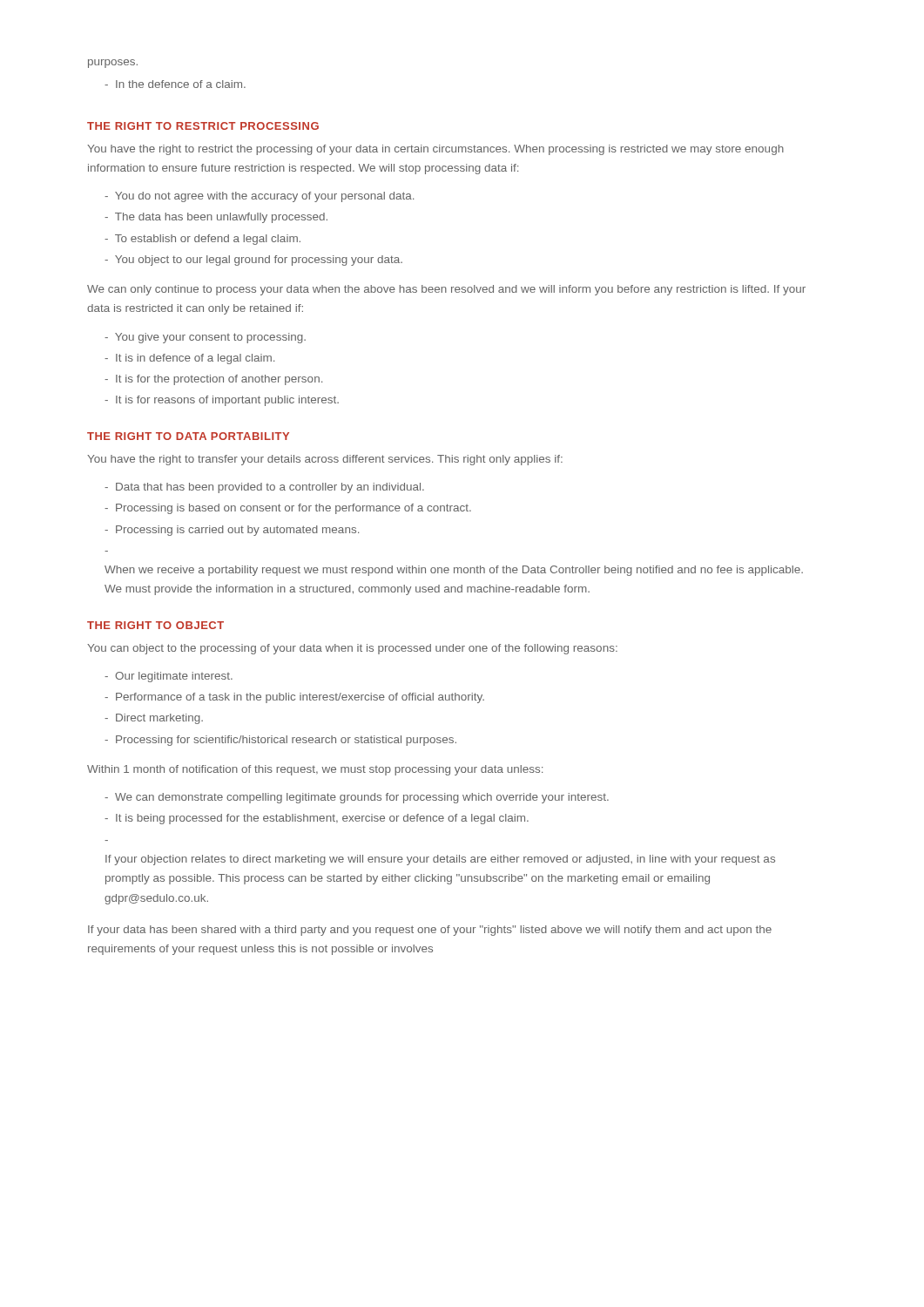924x1307 pixels.
Task: Navigate to the text starting "Within 1 month"
Action: tap(315, 769)
